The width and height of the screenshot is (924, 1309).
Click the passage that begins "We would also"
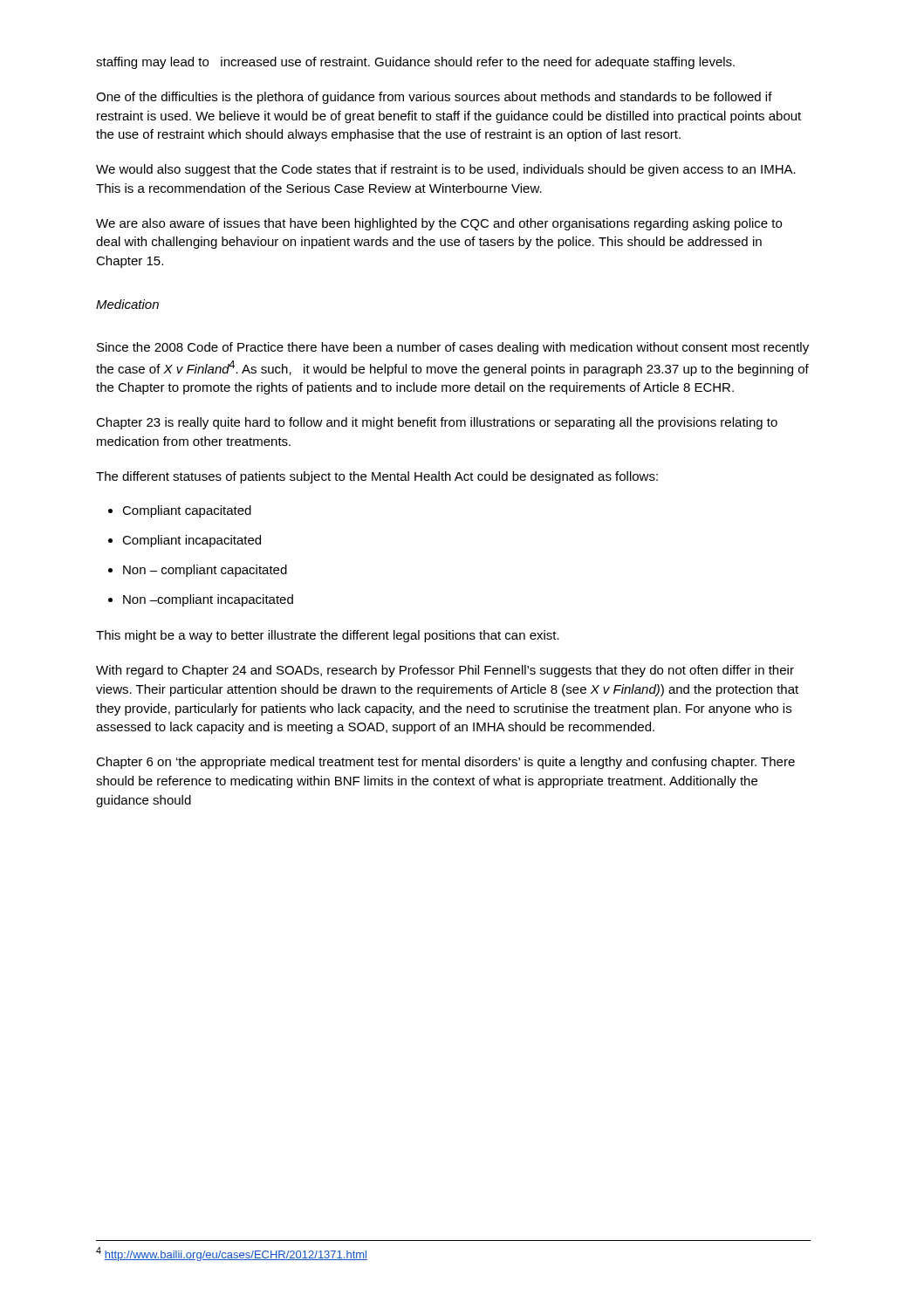tap(446, 178)
